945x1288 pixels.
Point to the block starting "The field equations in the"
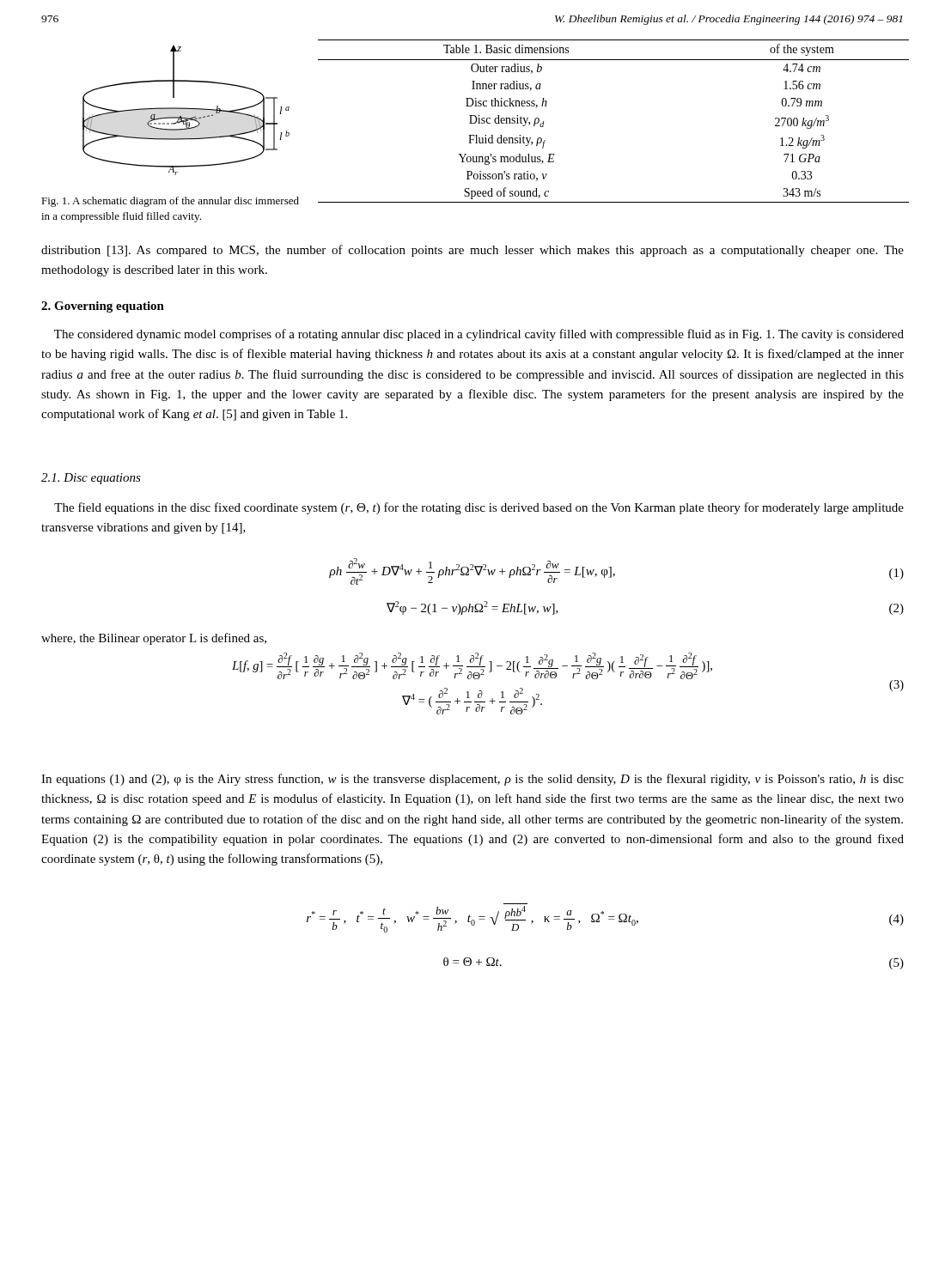pos(472,517)
